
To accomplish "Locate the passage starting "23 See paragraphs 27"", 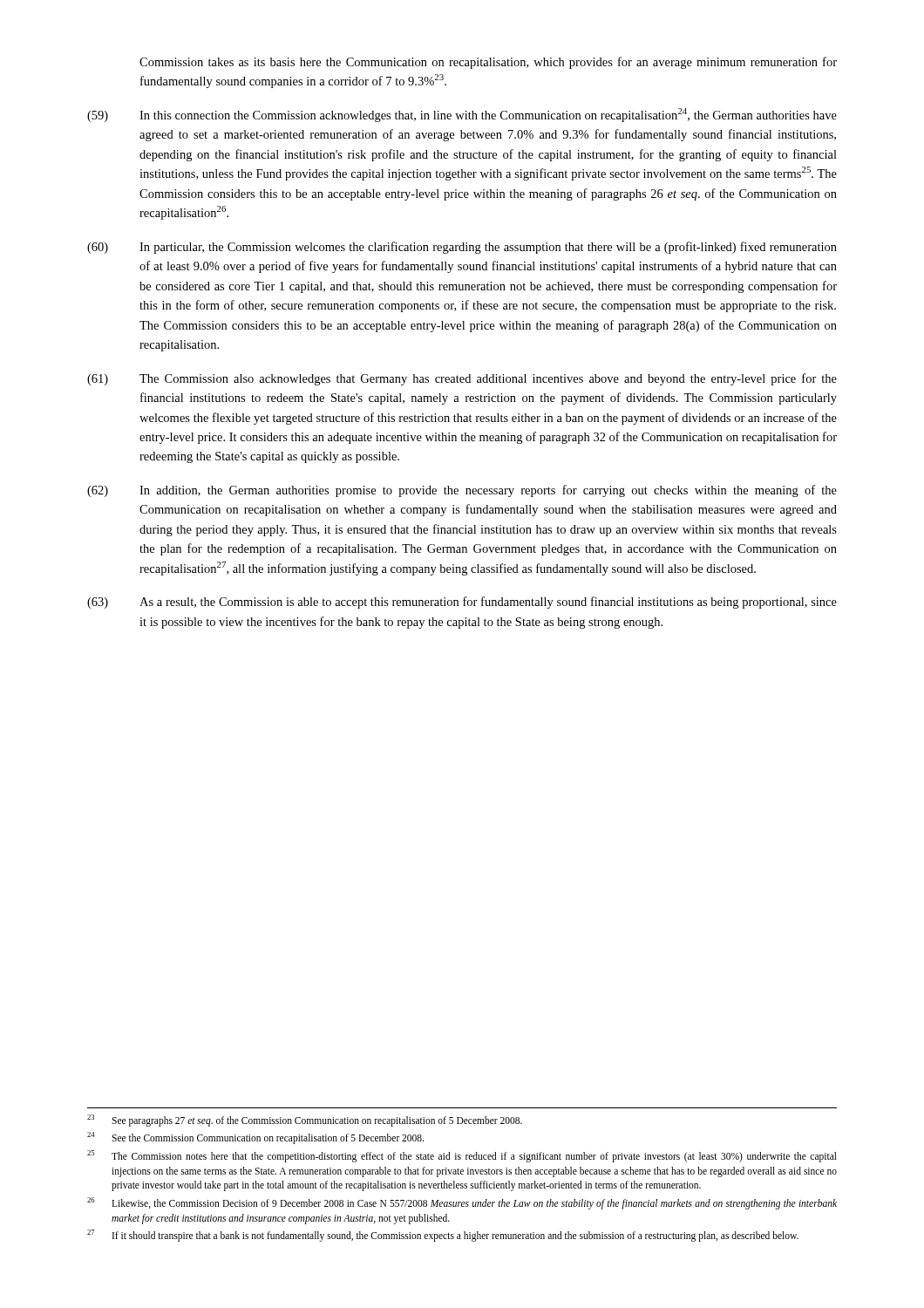I will (x=462, y=1120).
